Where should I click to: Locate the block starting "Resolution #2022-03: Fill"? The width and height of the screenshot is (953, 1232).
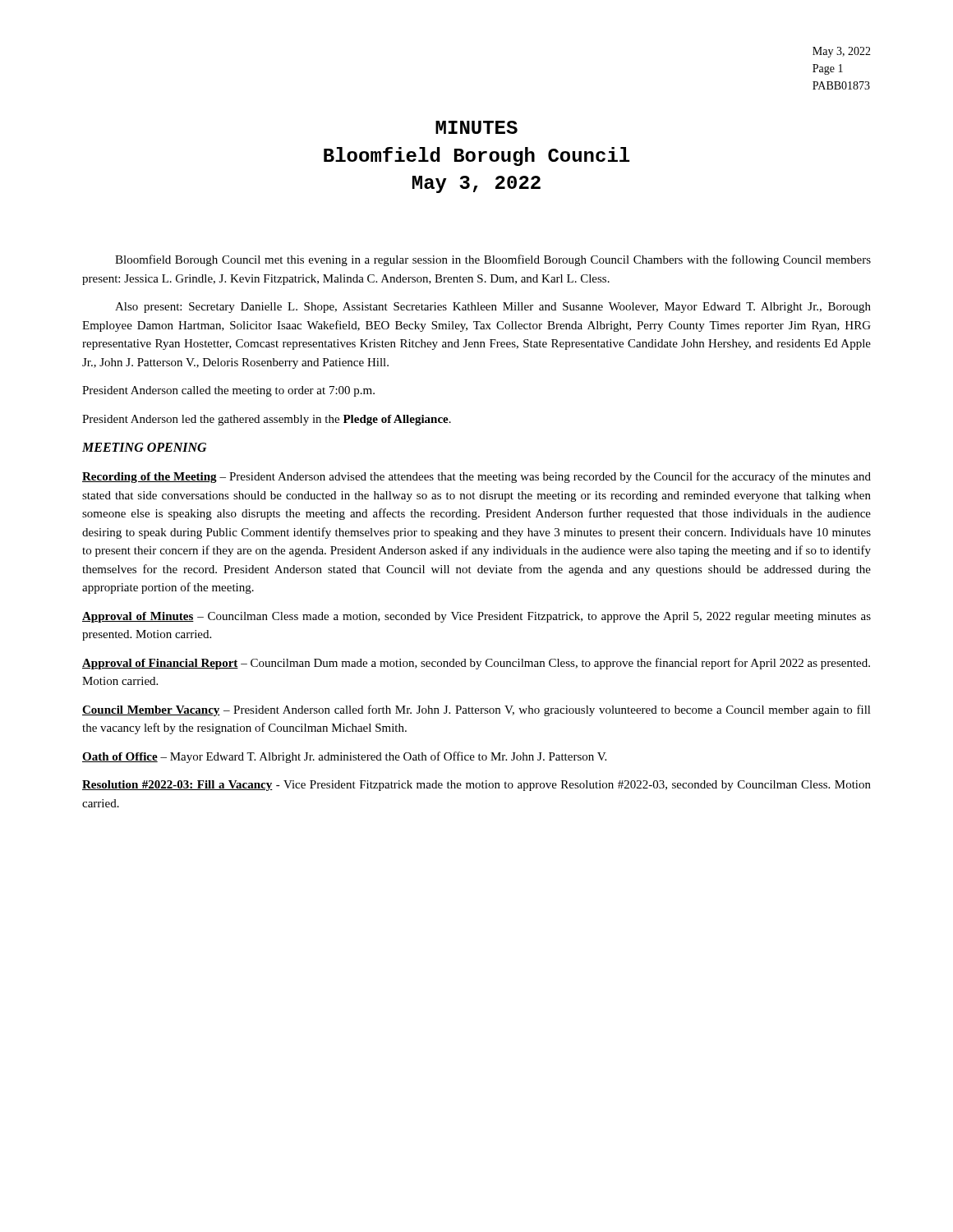(476, 794)
